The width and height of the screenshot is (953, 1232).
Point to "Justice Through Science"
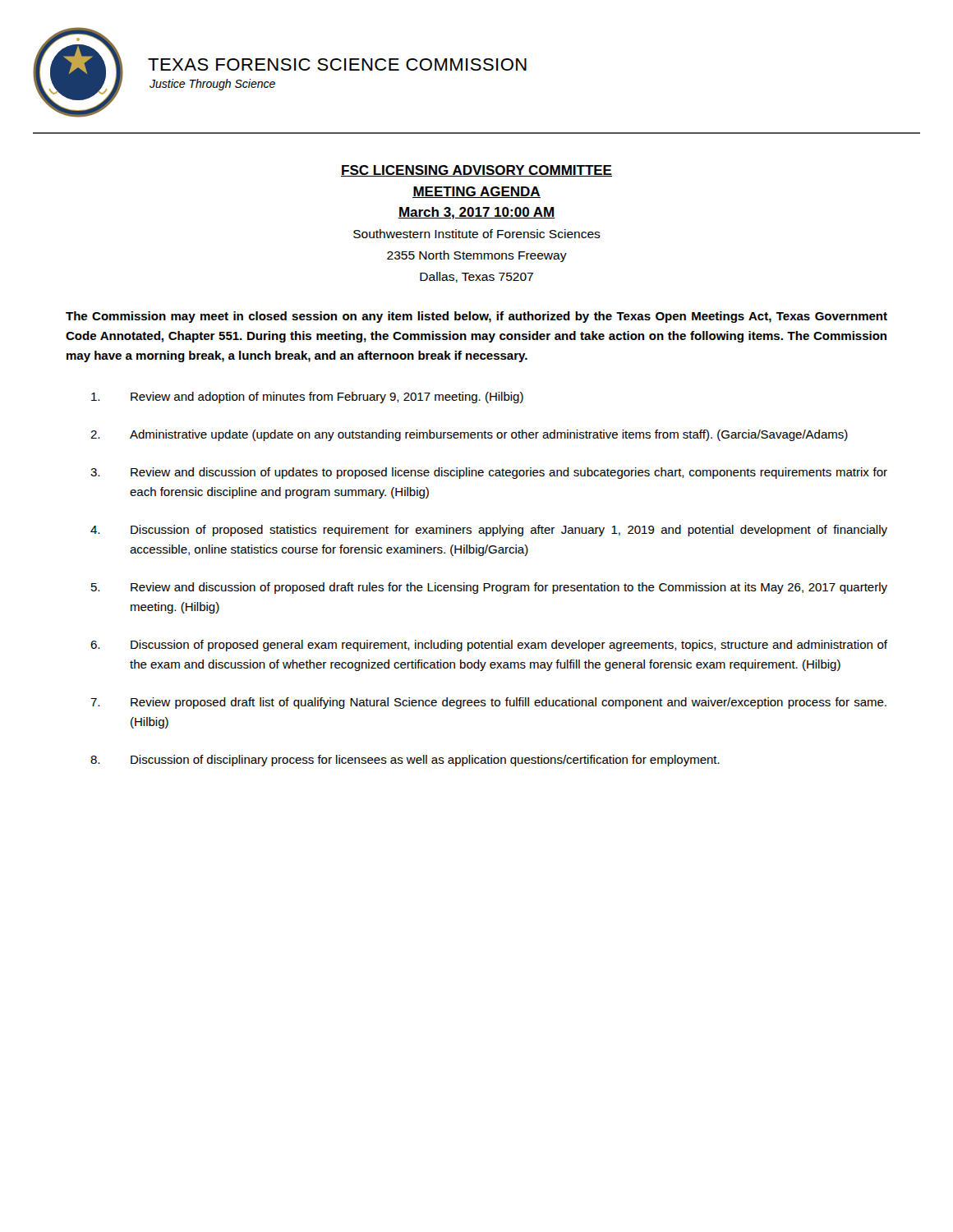pyautogui.click(x=213, y=84)
